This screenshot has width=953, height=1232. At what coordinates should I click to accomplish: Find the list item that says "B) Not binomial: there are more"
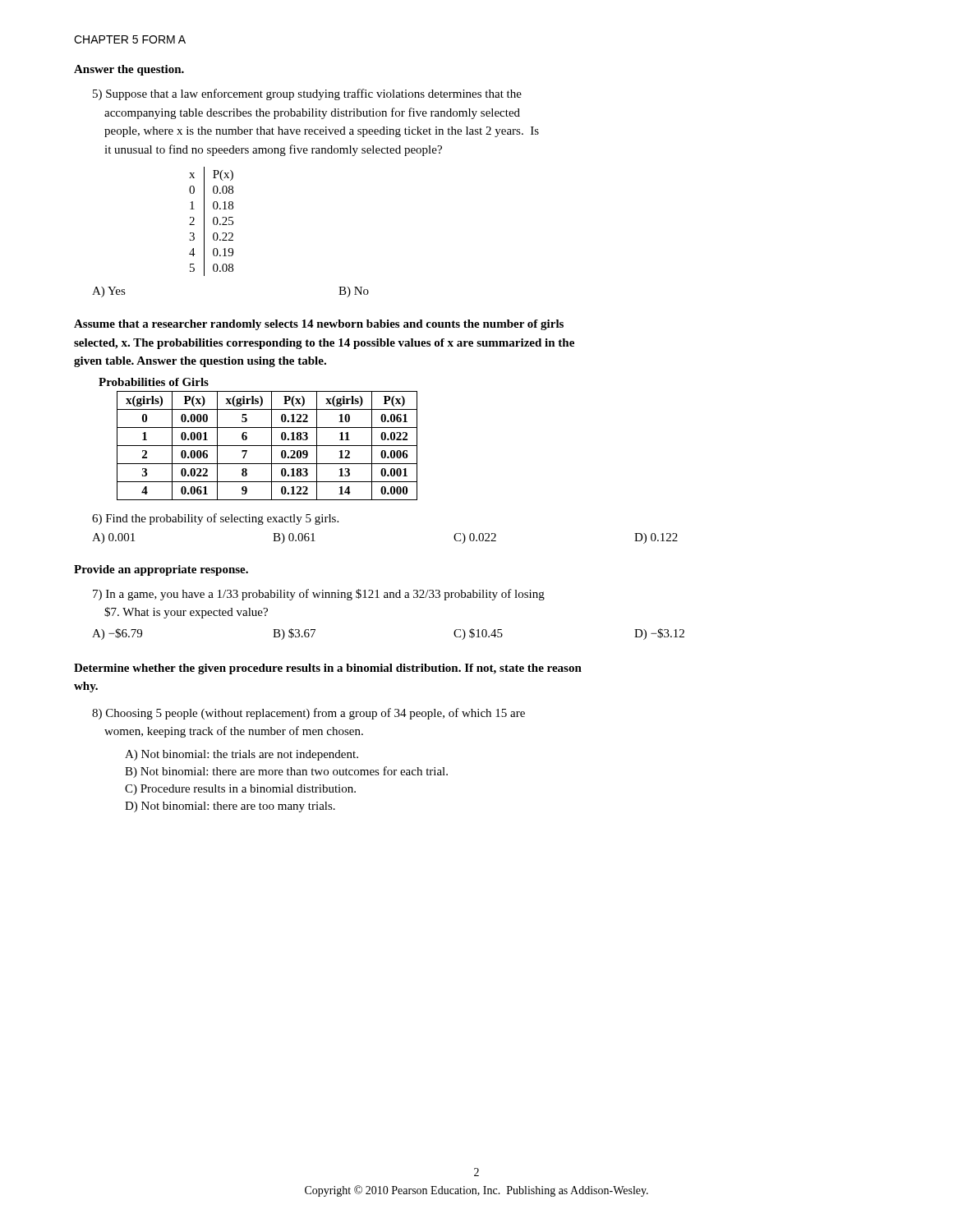point(287,771)
